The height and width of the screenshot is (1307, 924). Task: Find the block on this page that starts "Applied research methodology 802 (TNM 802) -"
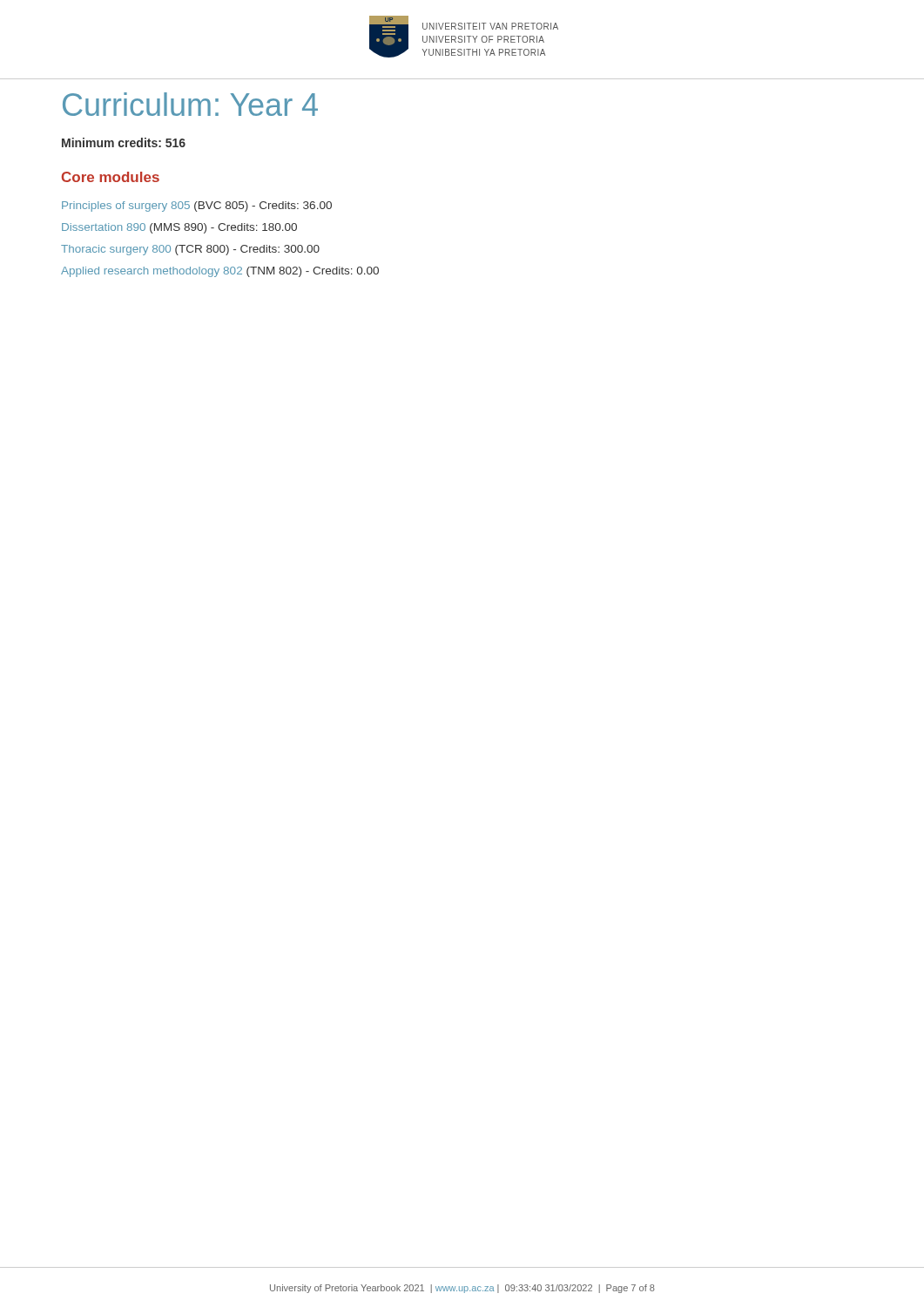point(220,272)
